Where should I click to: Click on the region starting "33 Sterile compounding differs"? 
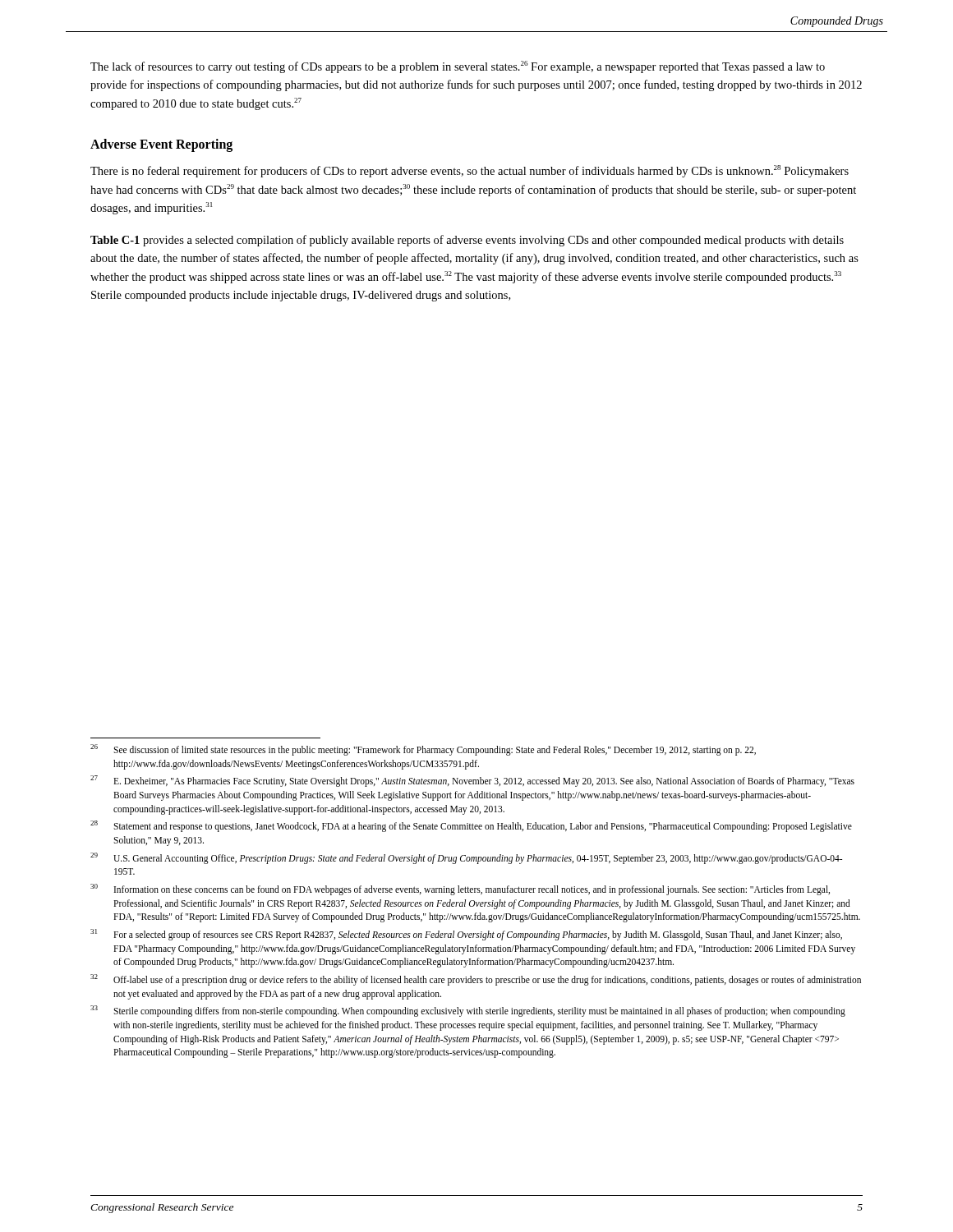coord(476,1032)
